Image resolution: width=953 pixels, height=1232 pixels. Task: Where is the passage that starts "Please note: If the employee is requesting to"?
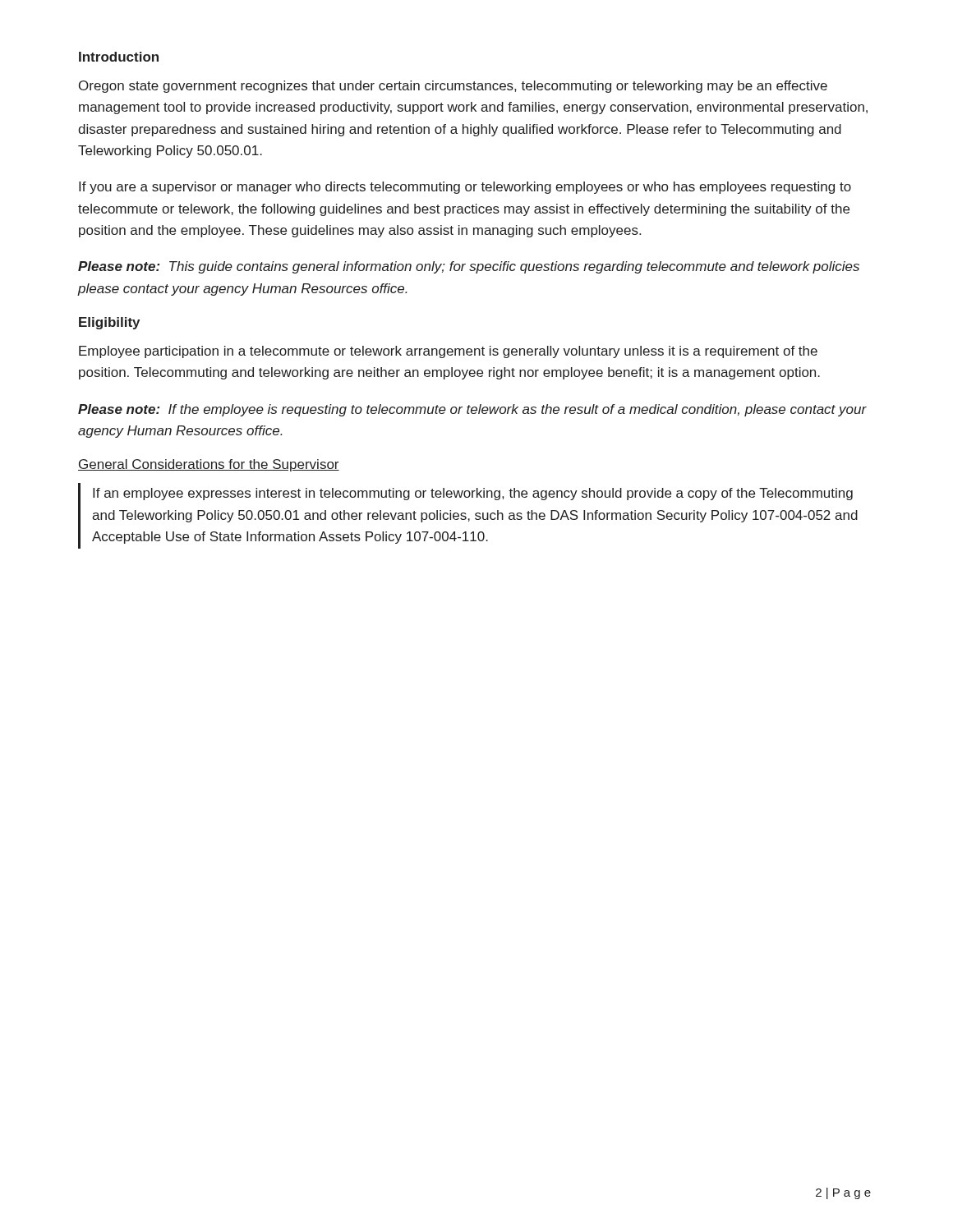[x=472, y=420]
